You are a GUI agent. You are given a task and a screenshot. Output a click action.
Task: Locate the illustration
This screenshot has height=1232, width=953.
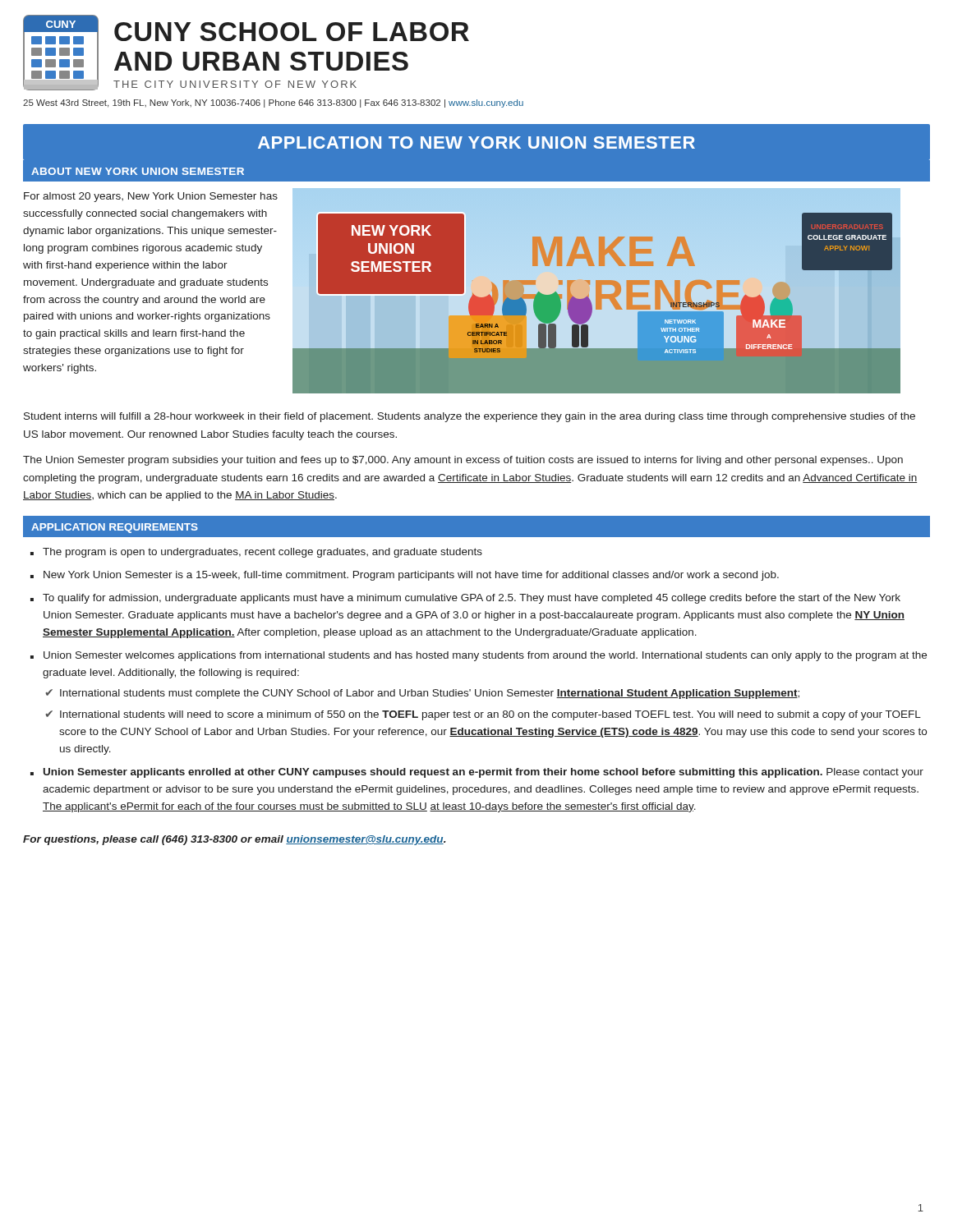[611, 292]
